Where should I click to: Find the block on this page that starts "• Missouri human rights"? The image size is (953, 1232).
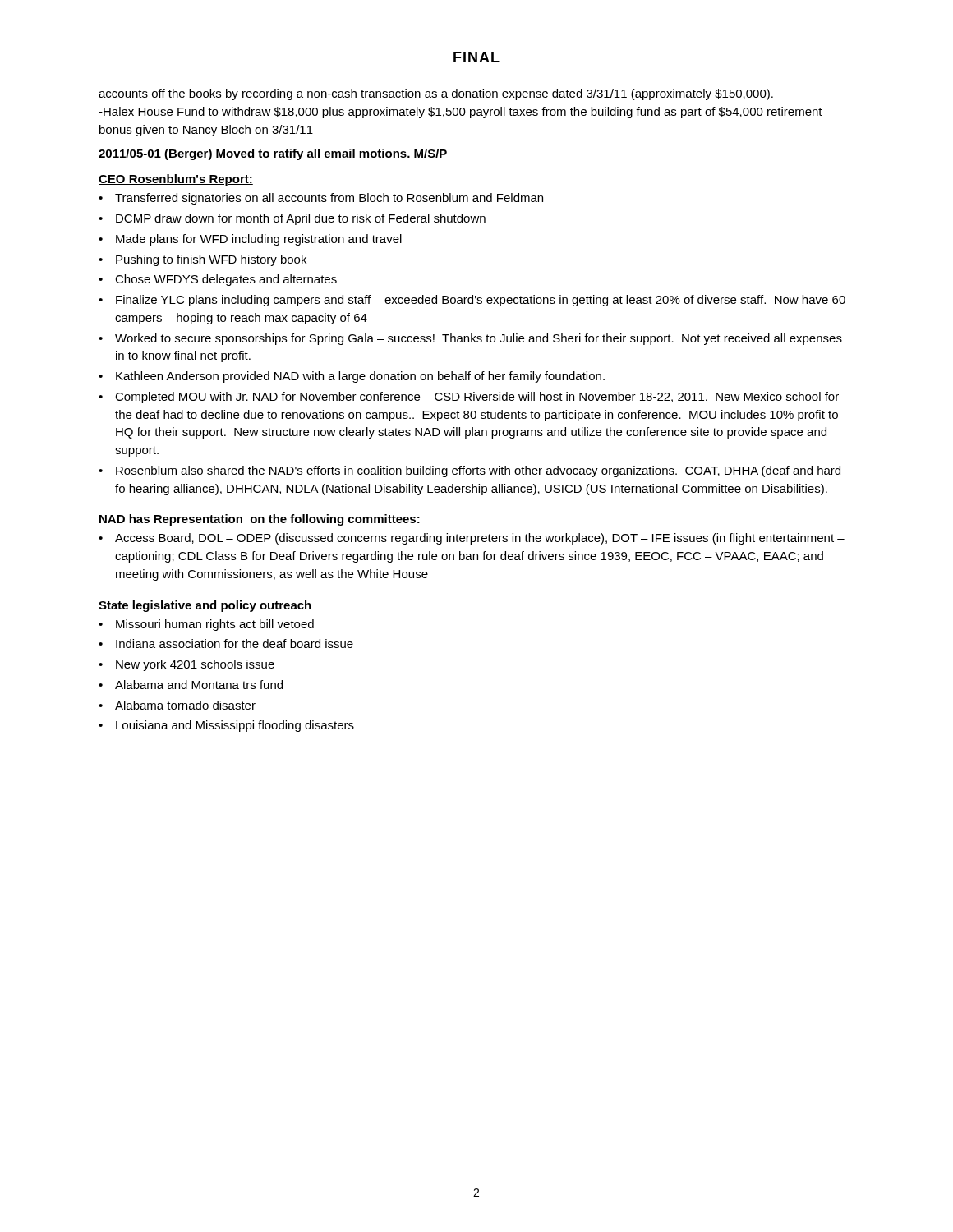click(x=206, y=625)
